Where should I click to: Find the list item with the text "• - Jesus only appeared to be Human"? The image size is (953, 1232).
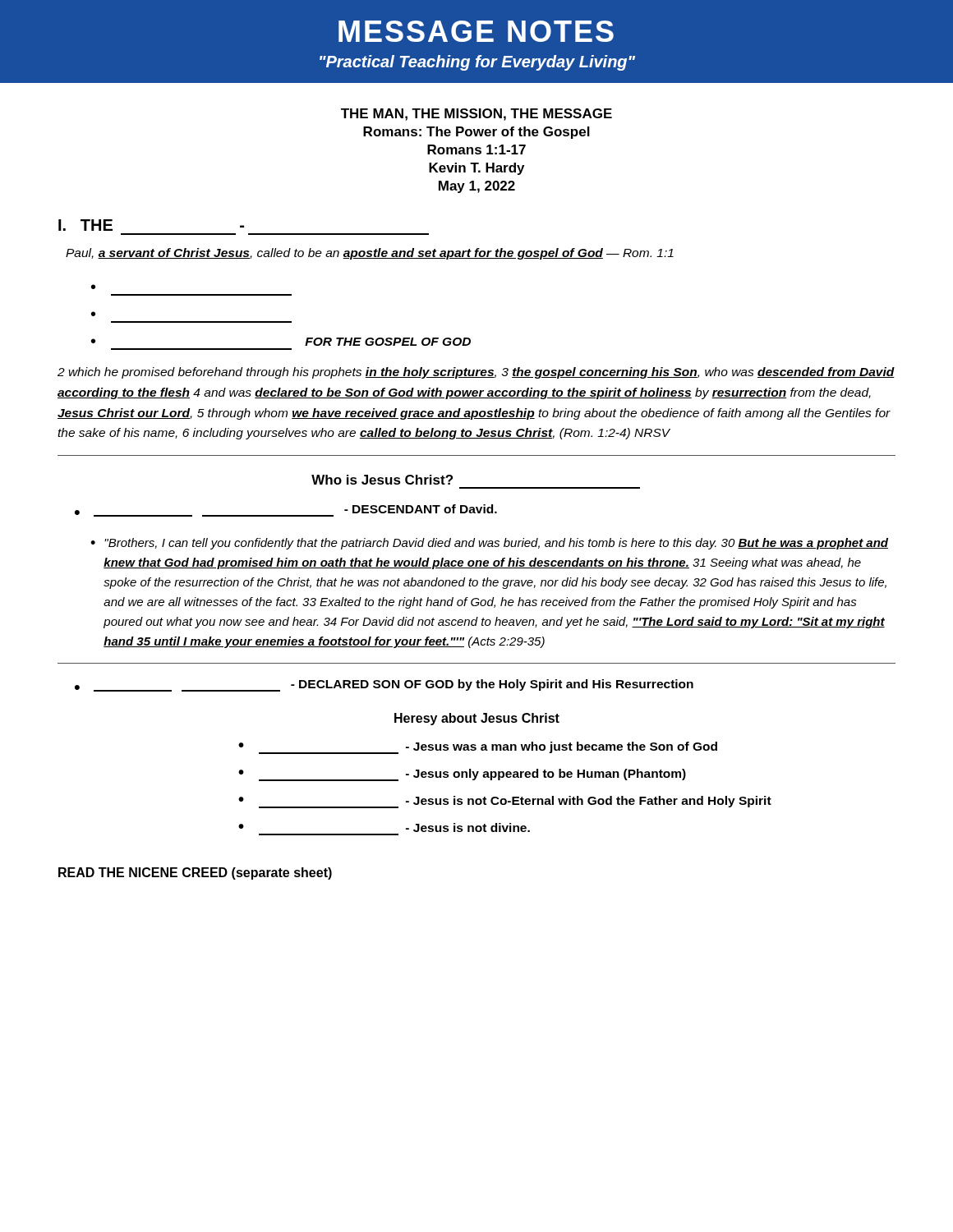(462, 773)
